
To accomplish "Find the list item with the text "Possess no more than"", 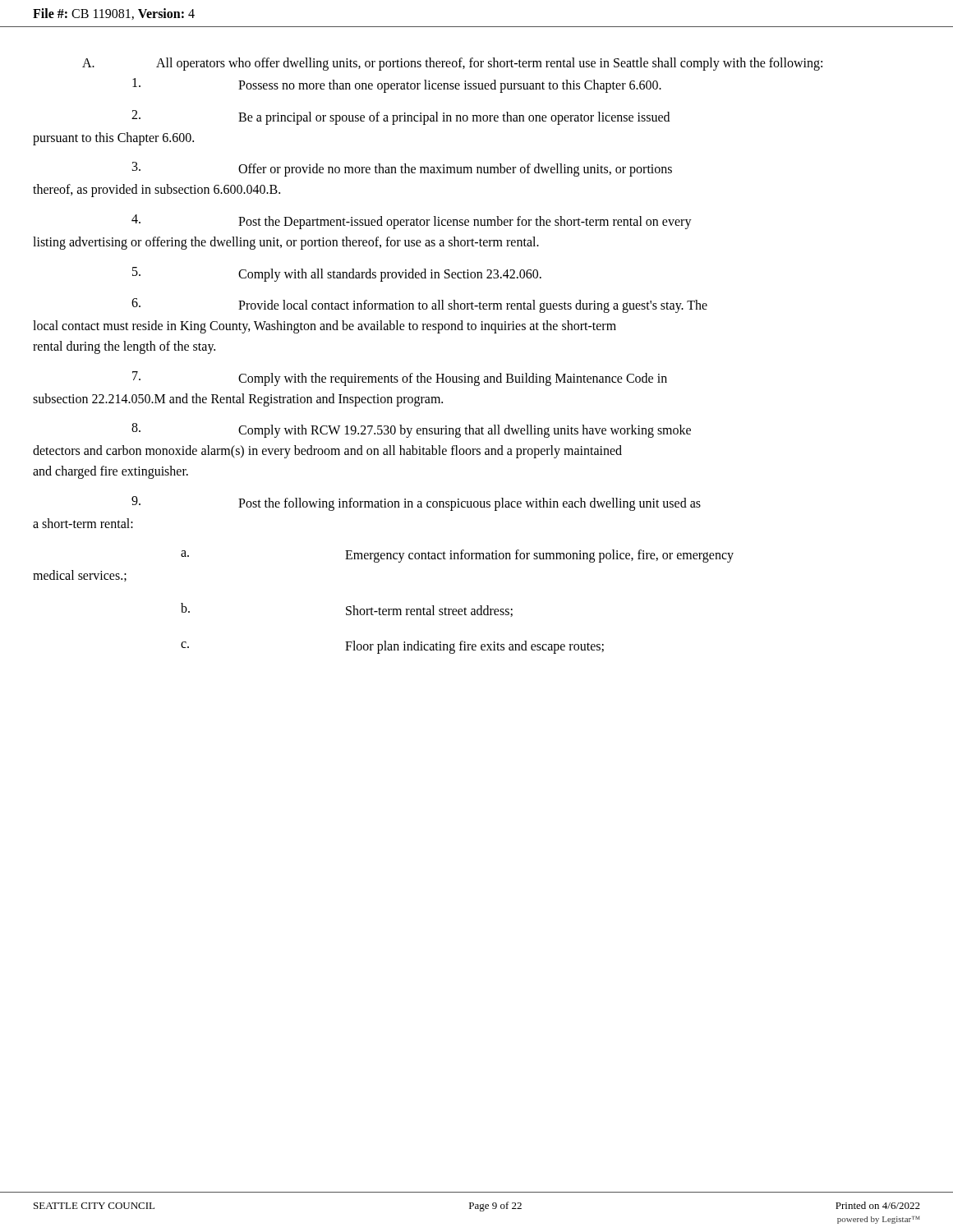I will (x=476, y=86).
